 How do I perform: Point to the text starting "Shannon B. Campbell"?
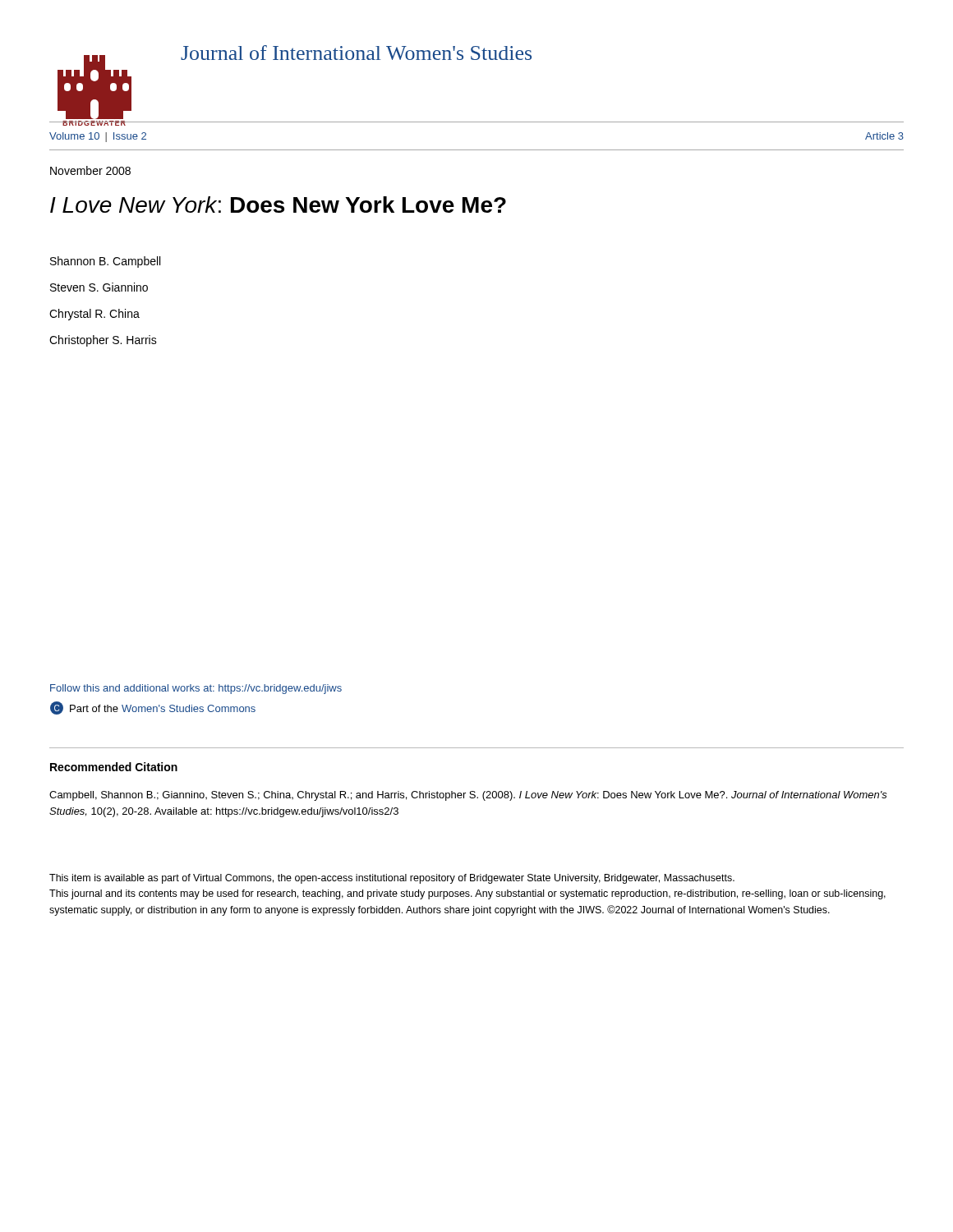click(105, 261)
